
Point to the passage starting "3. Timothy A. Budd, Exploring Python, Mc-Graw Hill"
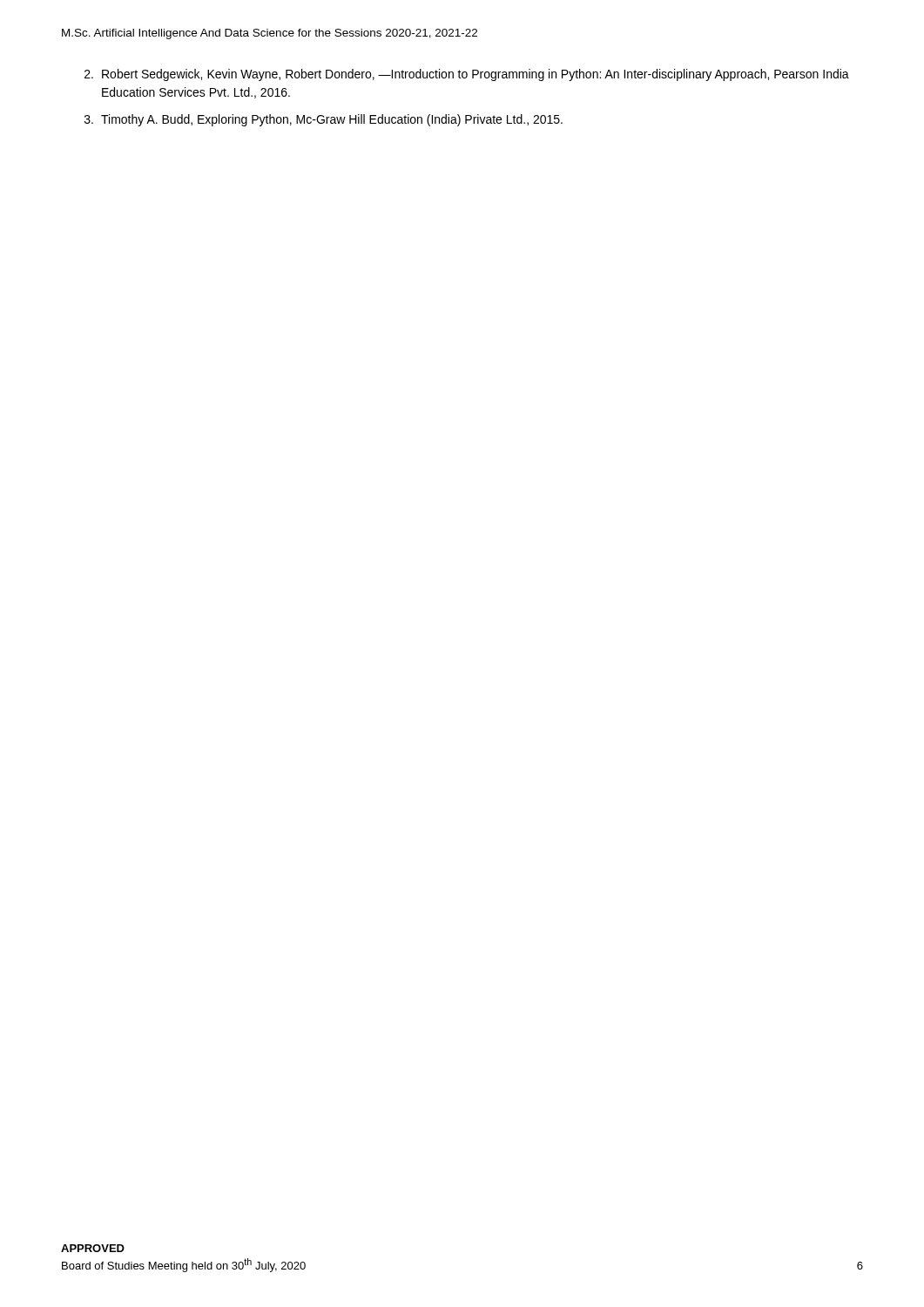(x=462, y=120)
